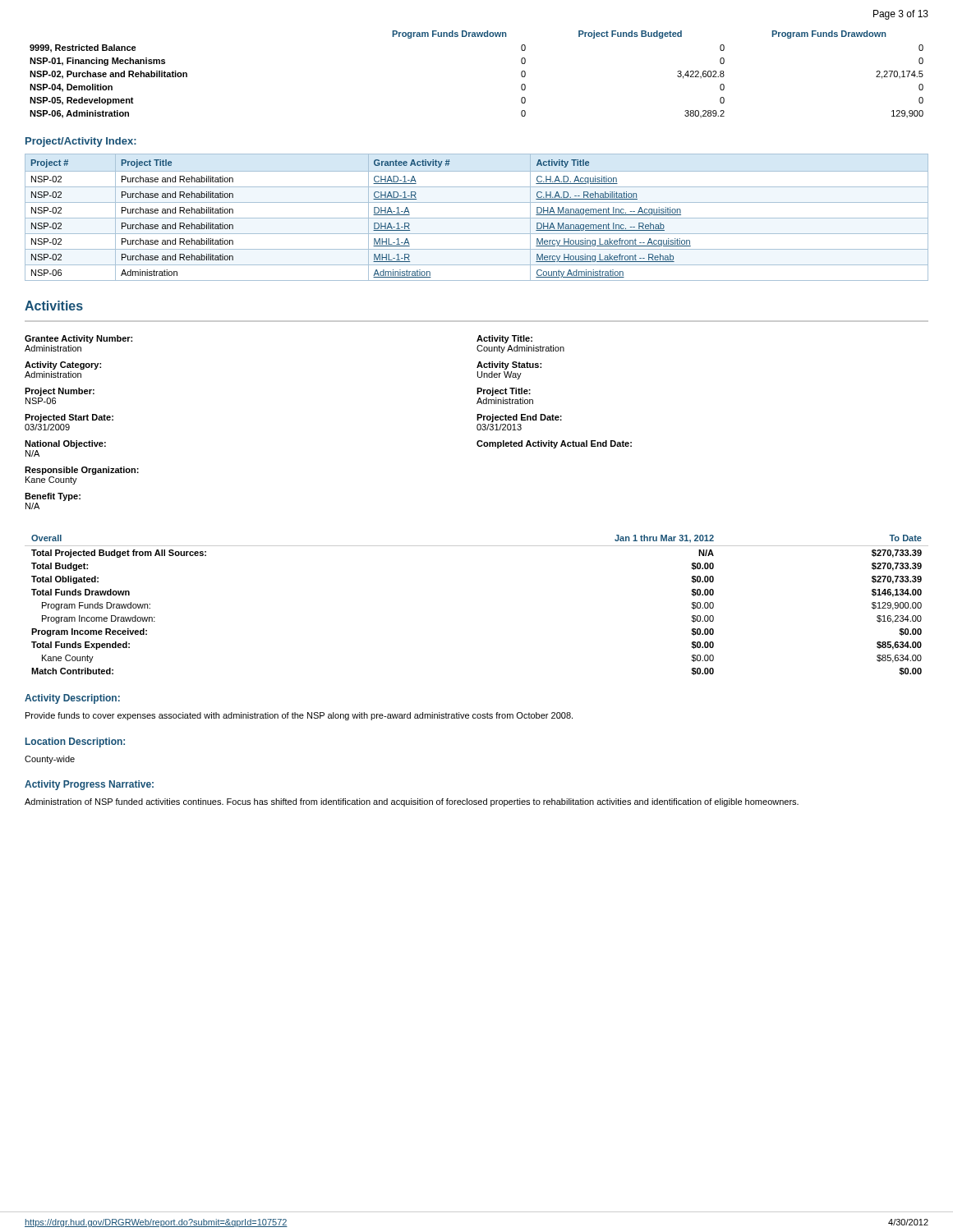Viewport: 953px width, 1232px height.
Task: Select the text containing "Activity Status: Under Way"
Action: click(x=509, y=365)
